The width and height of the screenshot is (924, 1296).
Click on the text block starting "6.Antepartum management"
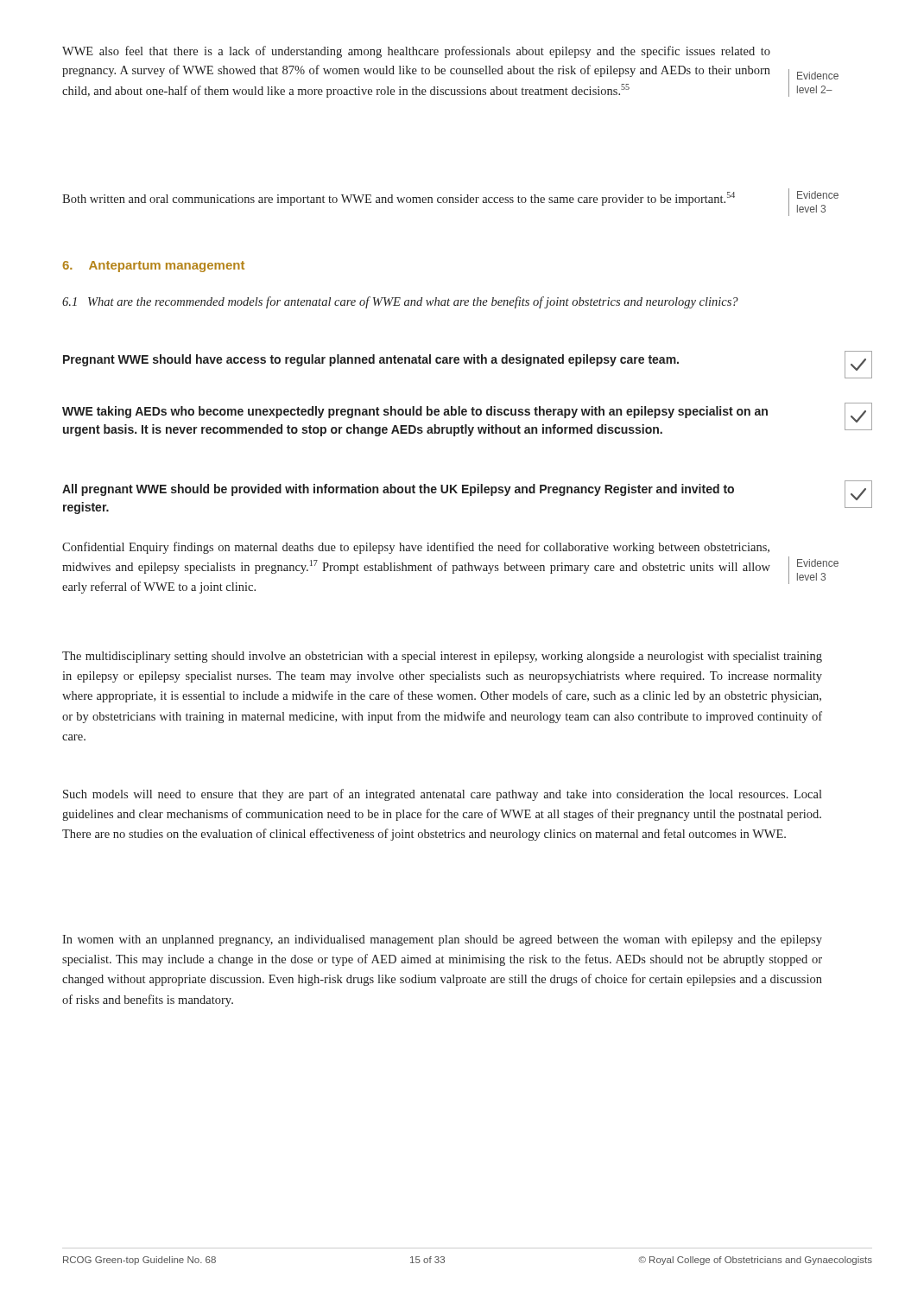coord(153,265)
